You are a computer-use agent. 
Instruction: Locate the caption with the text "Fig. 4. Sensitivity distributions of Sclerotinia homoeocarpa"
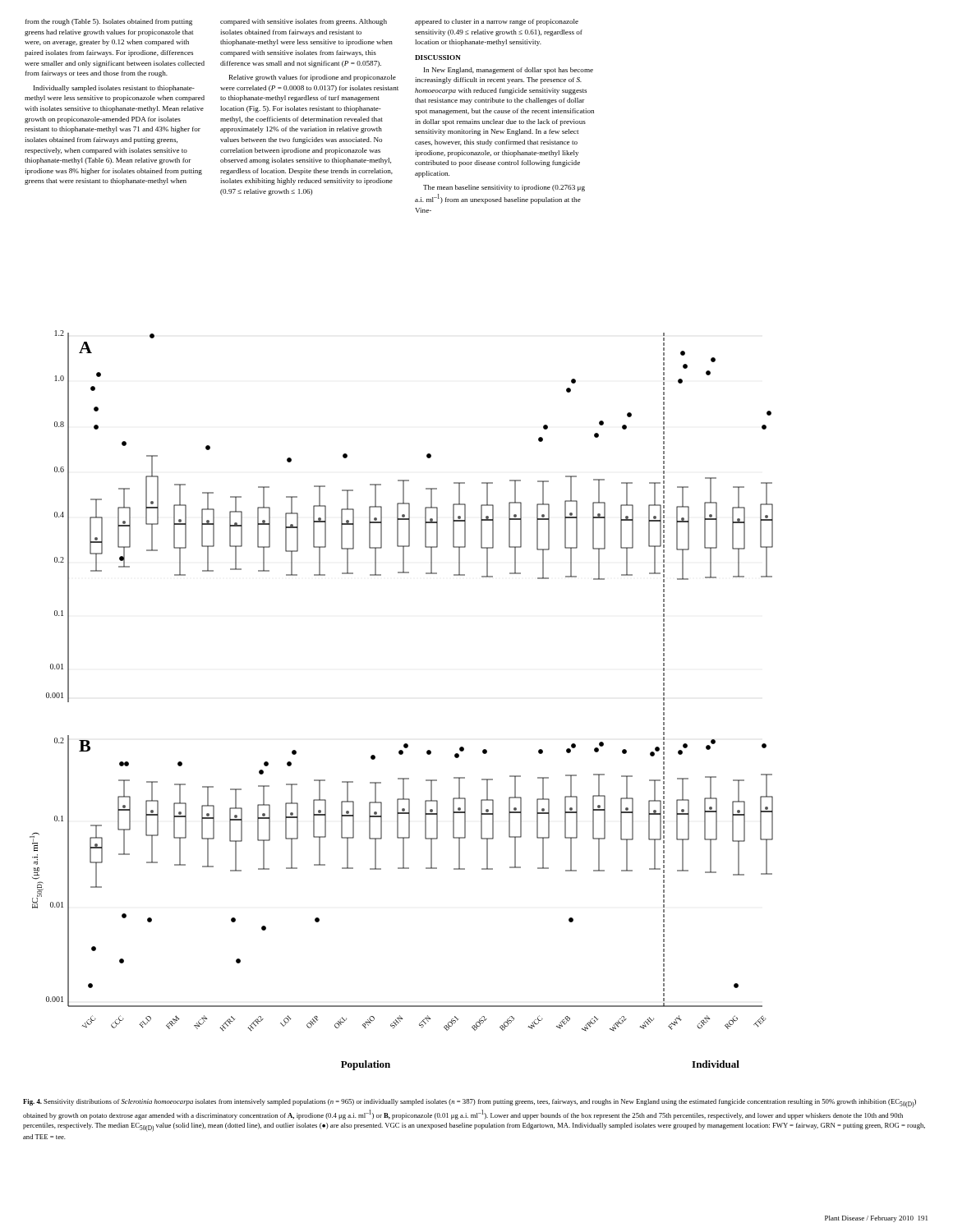(474, 1119)
